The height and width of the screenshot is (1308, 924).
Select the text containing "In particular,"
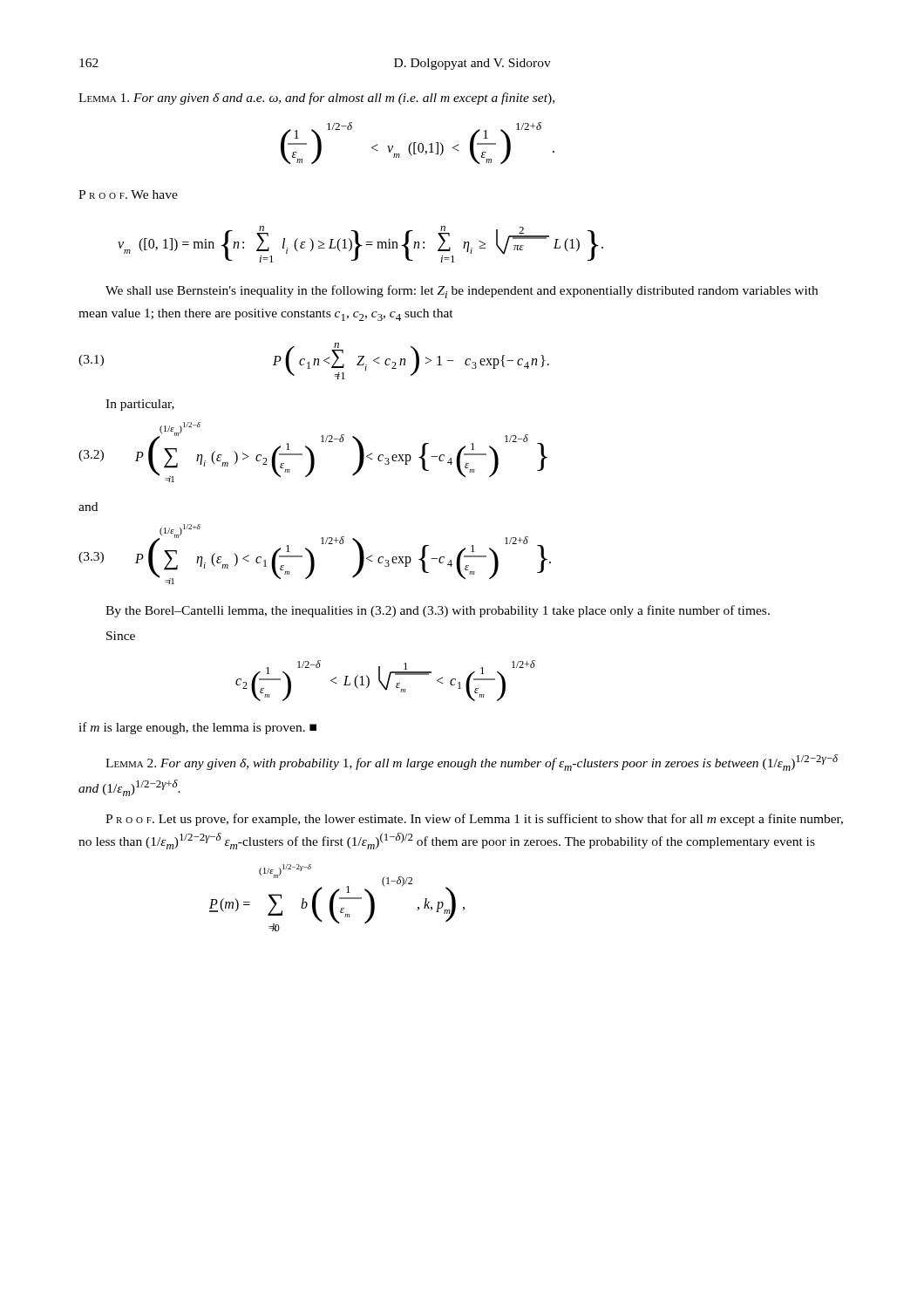tap(140, 404)
